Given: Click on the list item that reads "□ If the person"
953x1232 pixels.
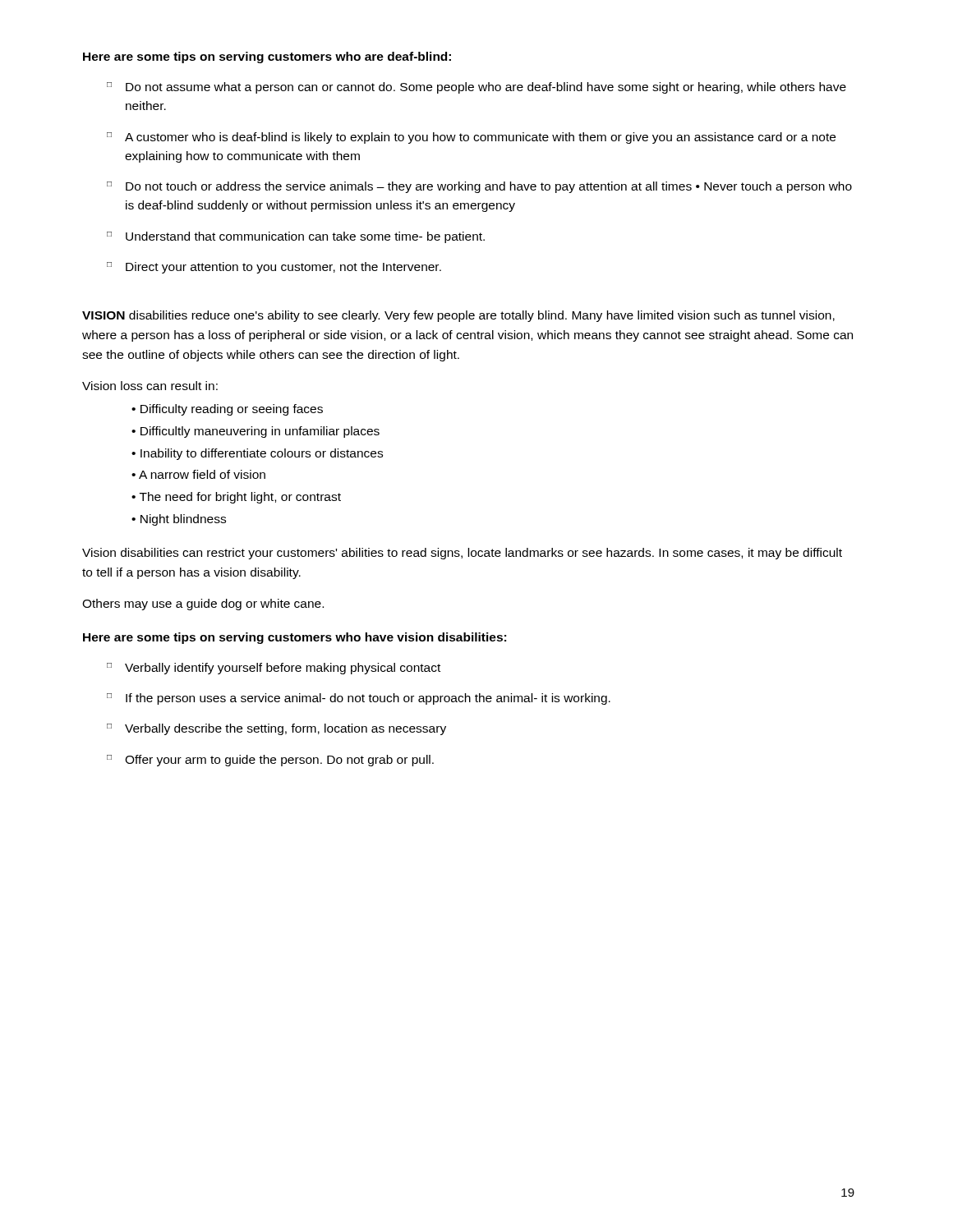Looking at the screenshot, I should (x=481, y=698).
